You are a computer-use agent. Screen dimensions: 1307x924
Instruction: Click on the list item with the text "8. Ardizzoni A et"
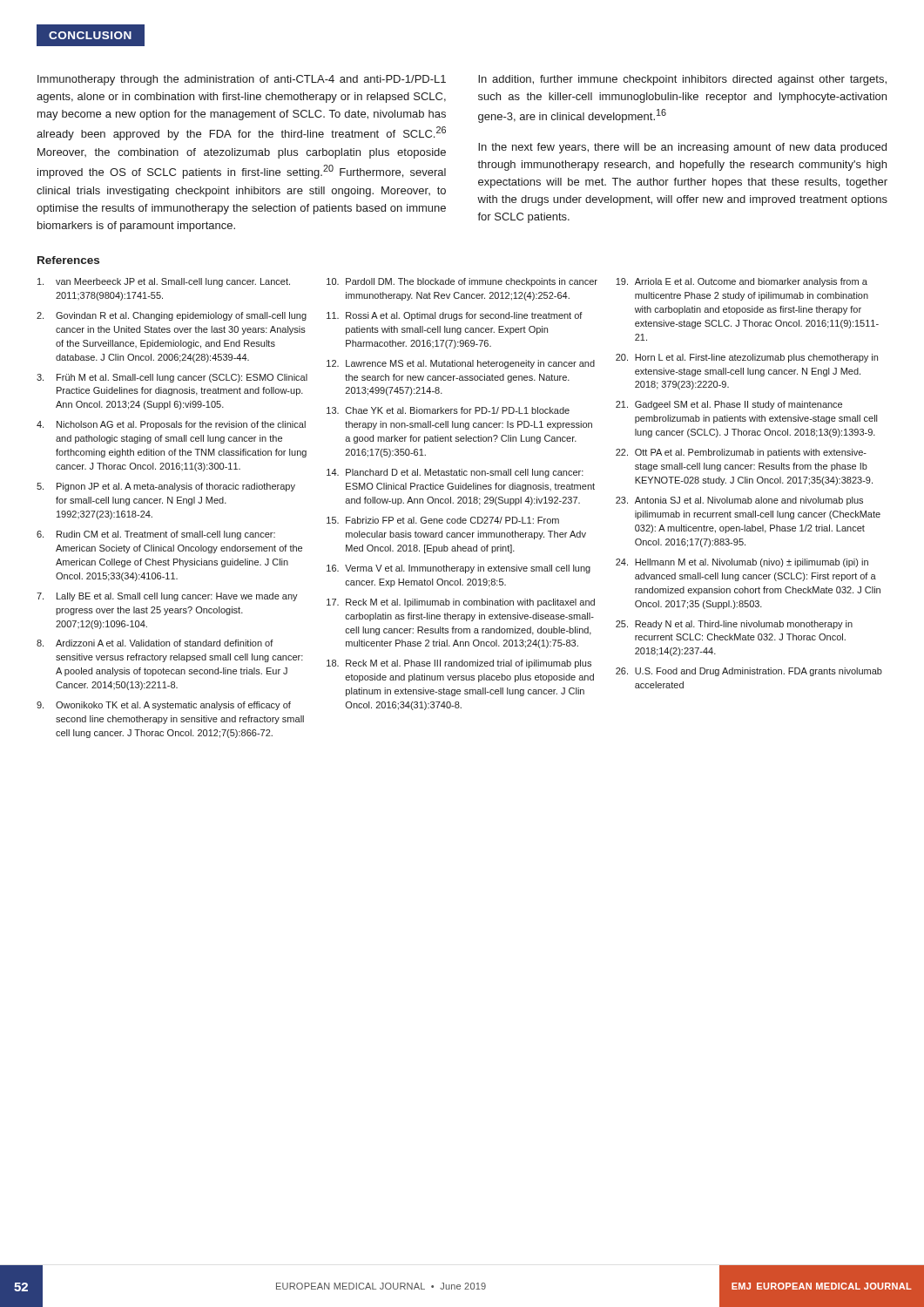coord(173,665)
